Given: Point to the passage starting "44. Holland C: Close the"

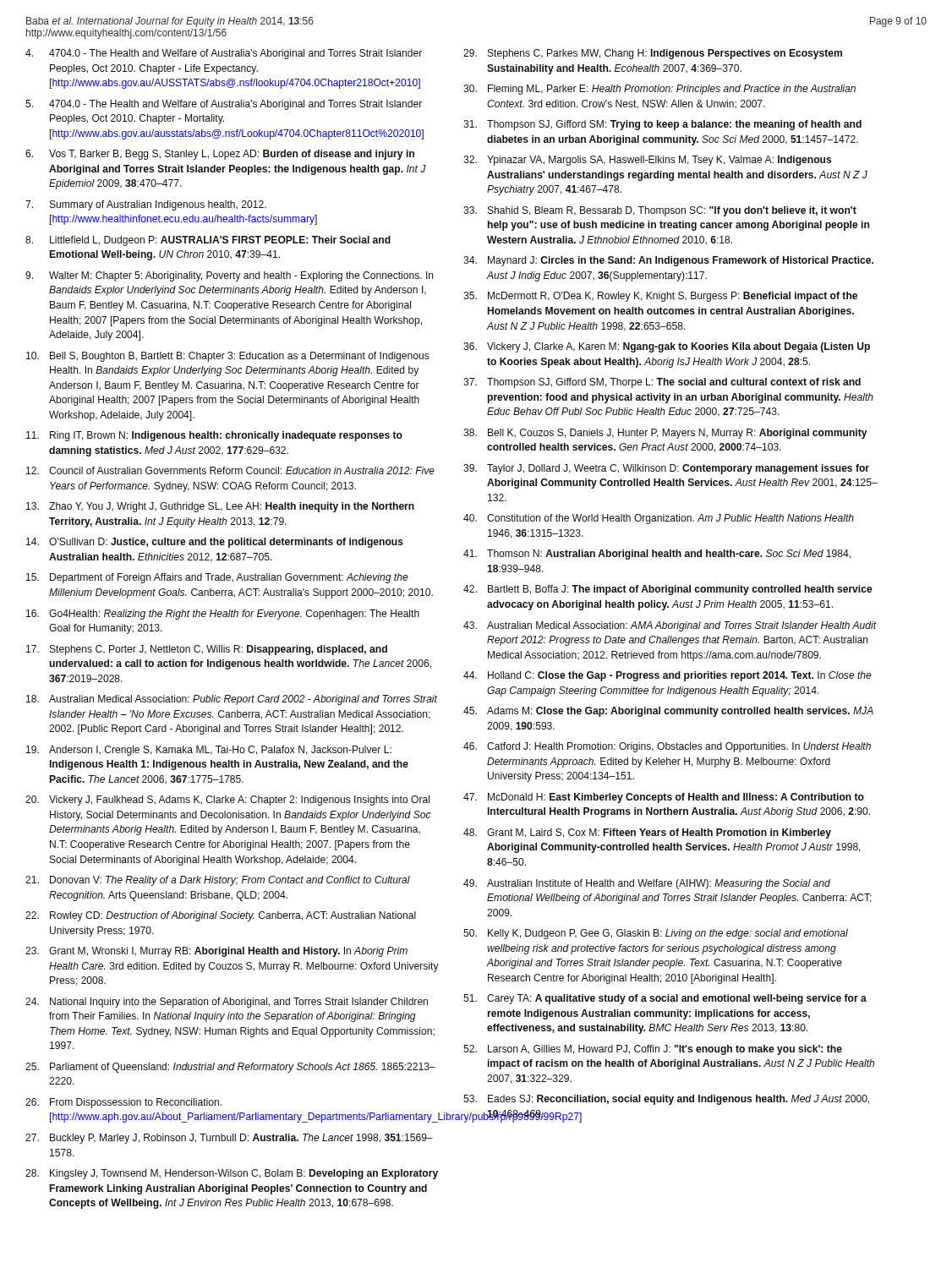Looking at the screenshot, I should coord(670,684).
